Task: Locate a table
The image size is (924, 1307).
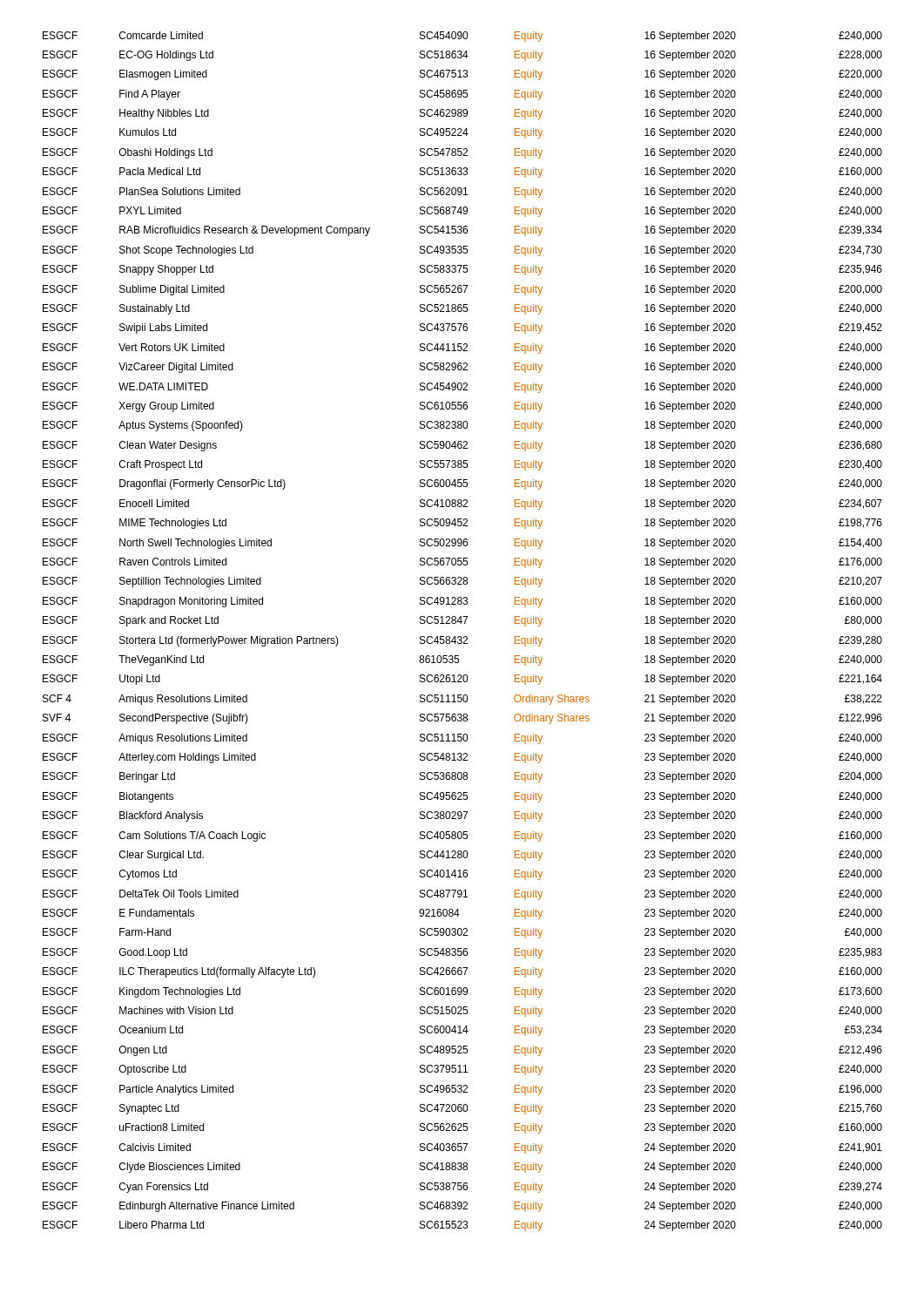Action: coord(462,631)
